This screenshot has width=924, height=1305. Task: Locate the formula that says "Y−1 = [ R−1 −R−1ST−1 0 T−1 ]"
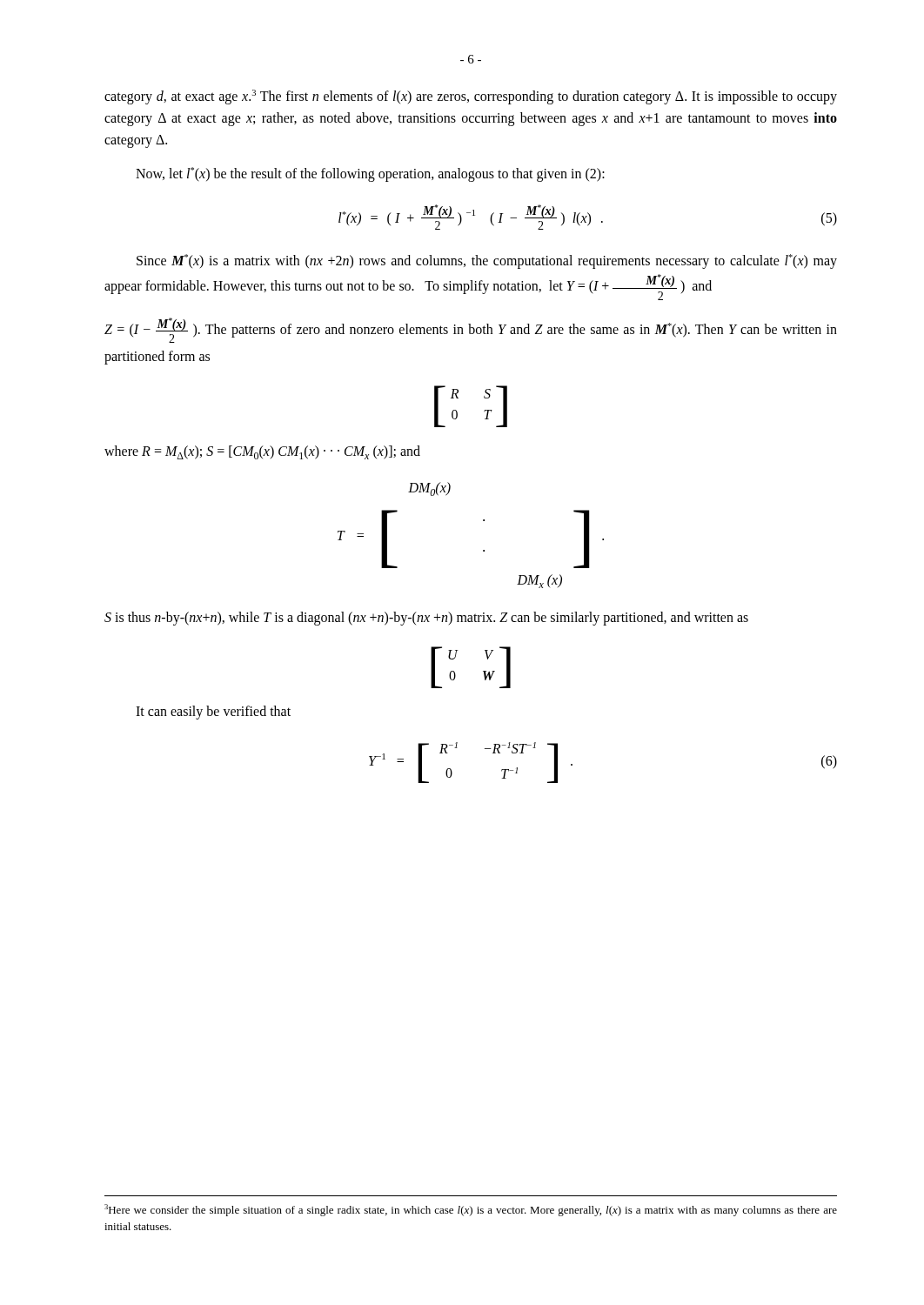pyautogui.click(x=448, y=769)
